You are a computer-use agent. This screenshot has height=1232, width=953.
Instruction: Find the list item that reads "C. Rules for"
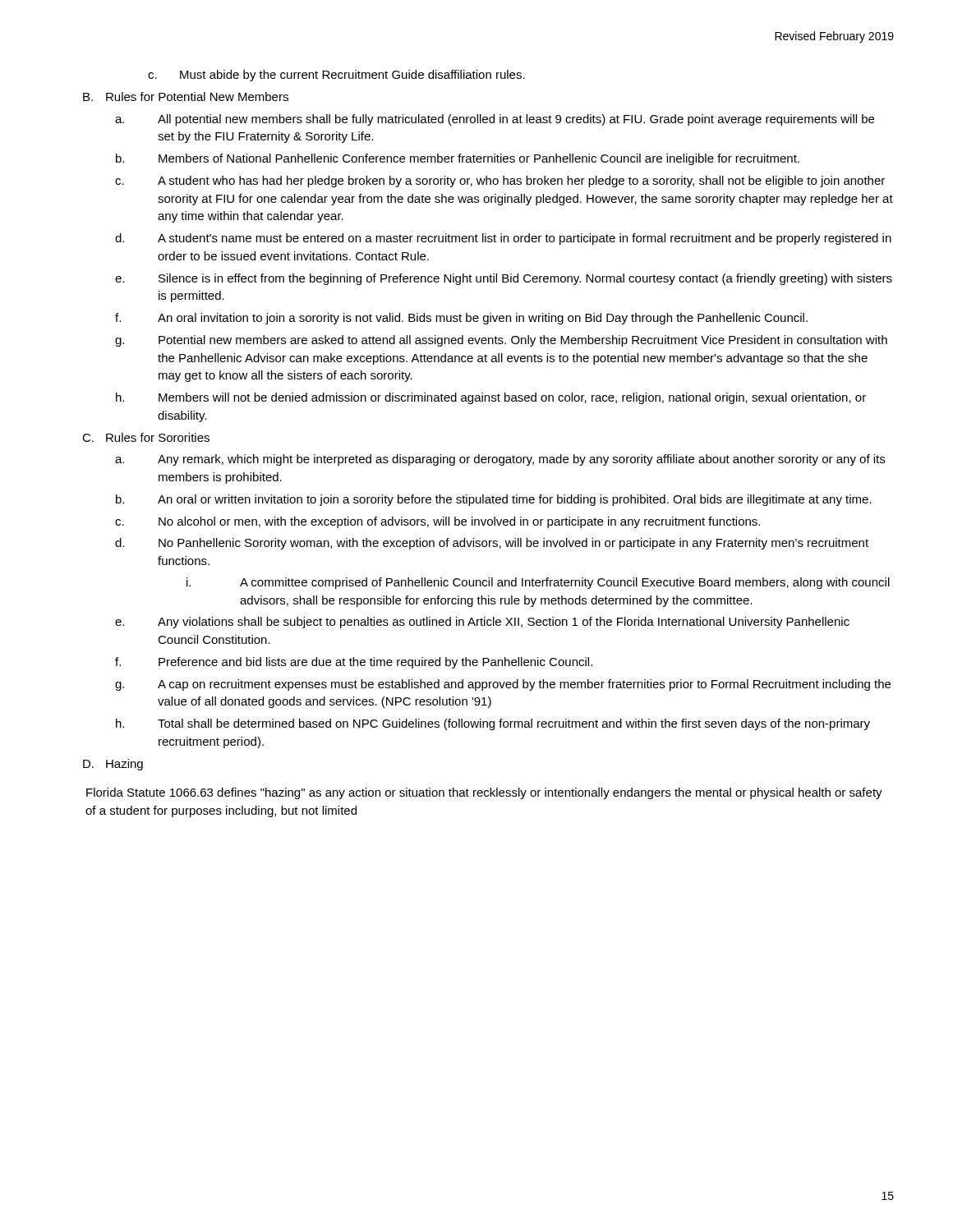(x=146, y=437)
